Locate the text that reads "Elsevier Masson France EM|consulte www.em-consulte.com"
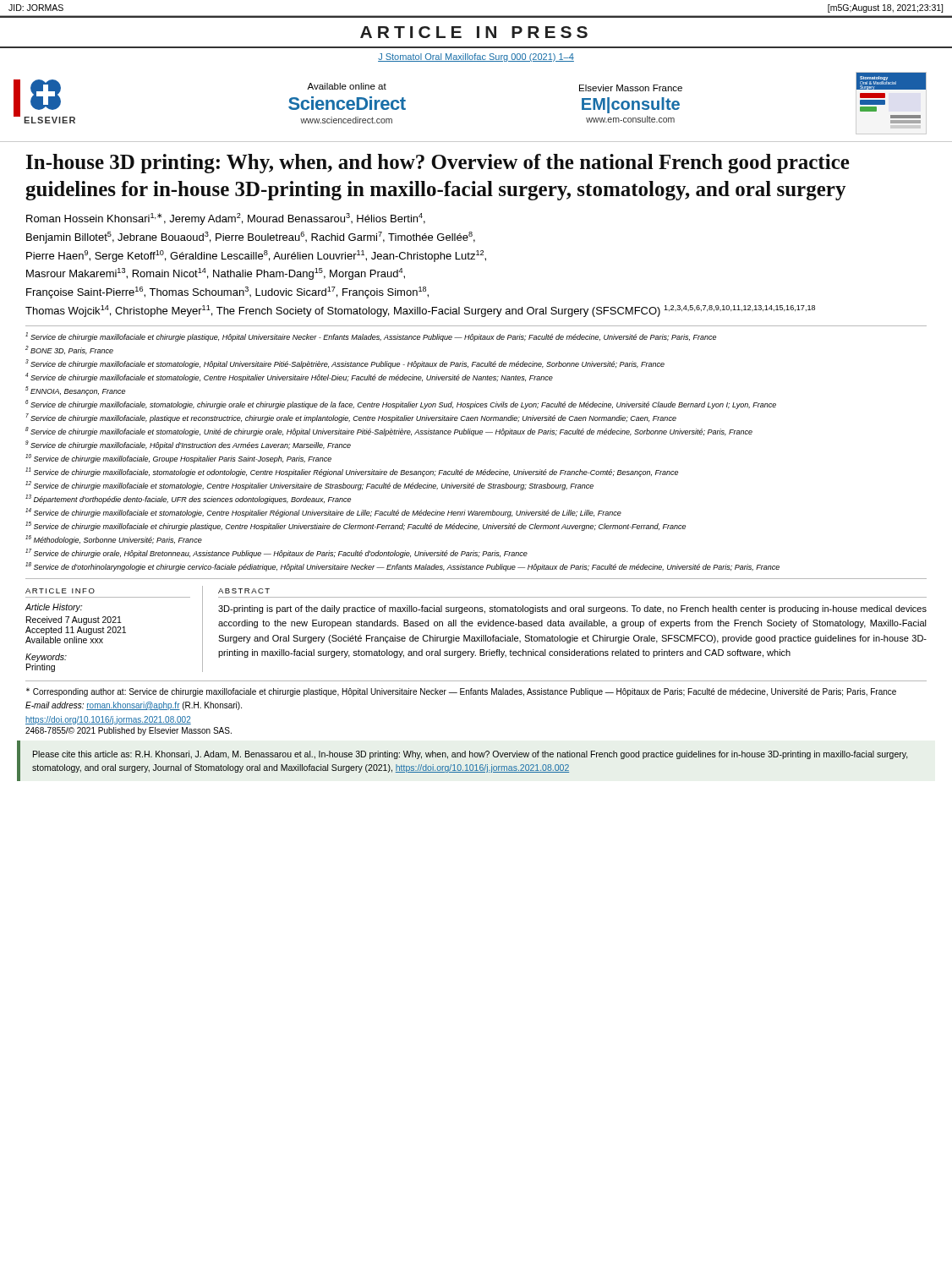Viewport: 952px width, 1268px height. click(x=631, y=103)
